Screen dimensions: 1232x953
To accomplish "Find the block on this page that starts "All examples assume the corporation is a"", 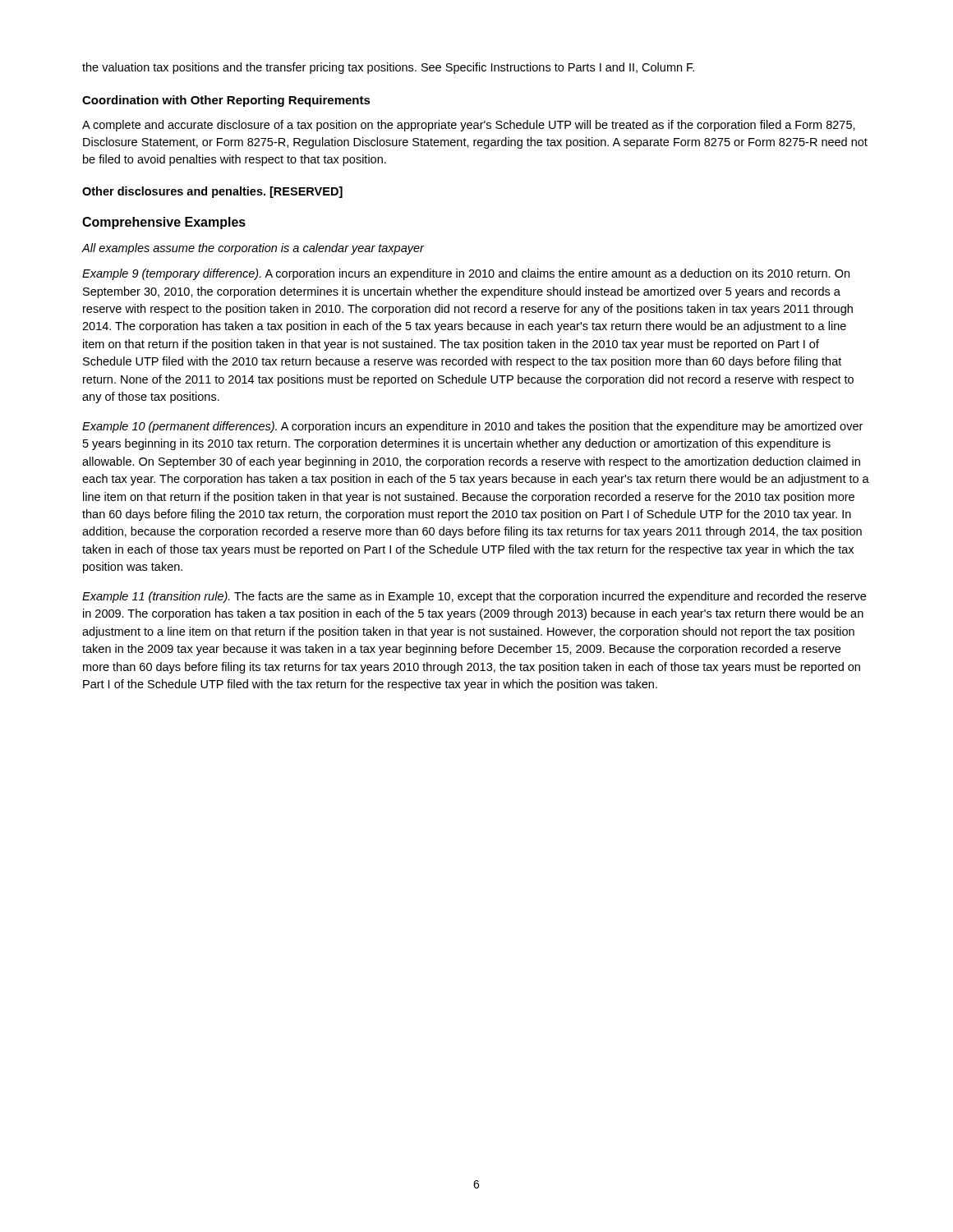I will coord(253,248).
